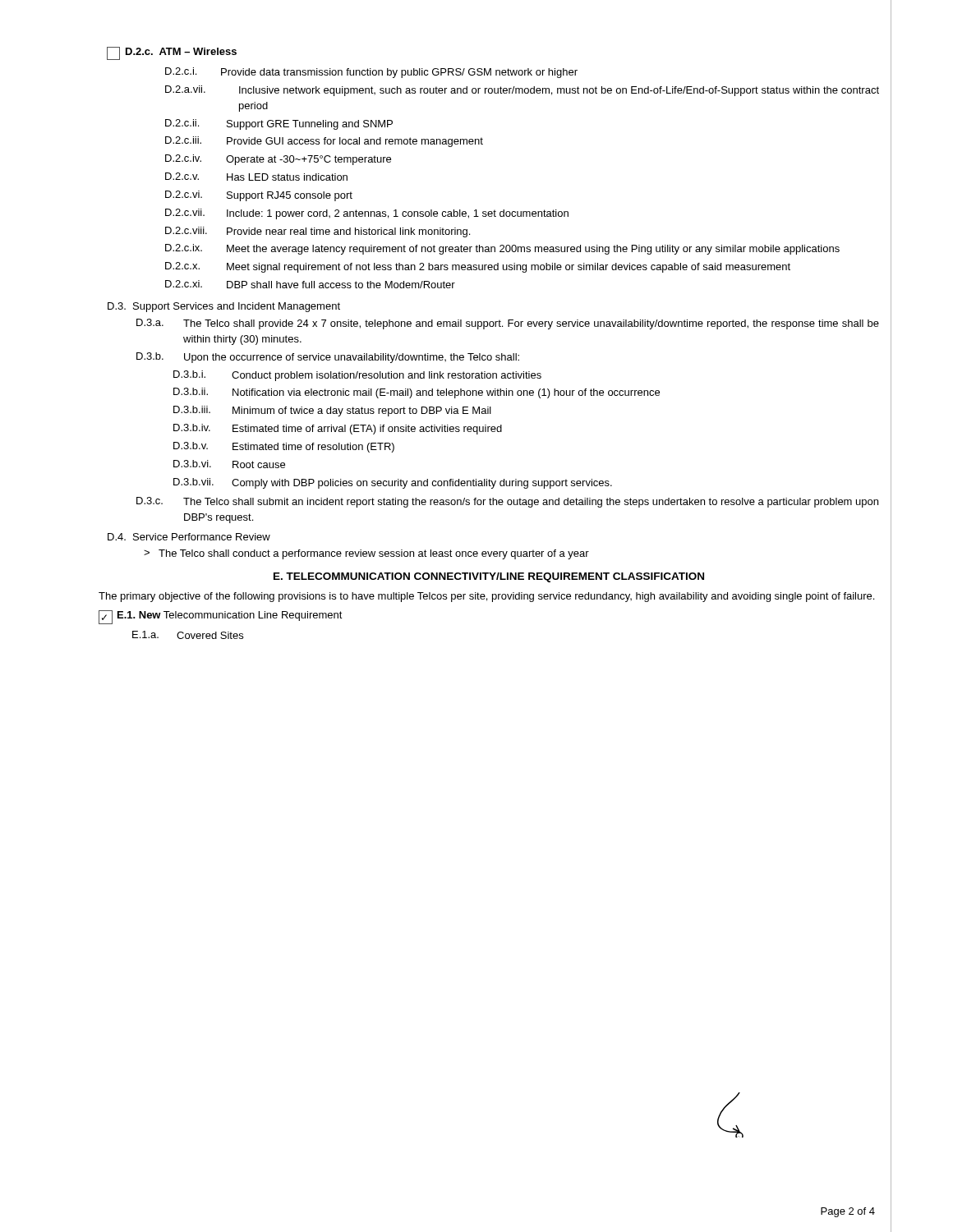Screen dimensions: 1232x953
Task: Where is the passage that starts "D.3.b.i. Conduct problem isolation/resolution and link"?
Action: pyautogui.click(x=526, y=375)
